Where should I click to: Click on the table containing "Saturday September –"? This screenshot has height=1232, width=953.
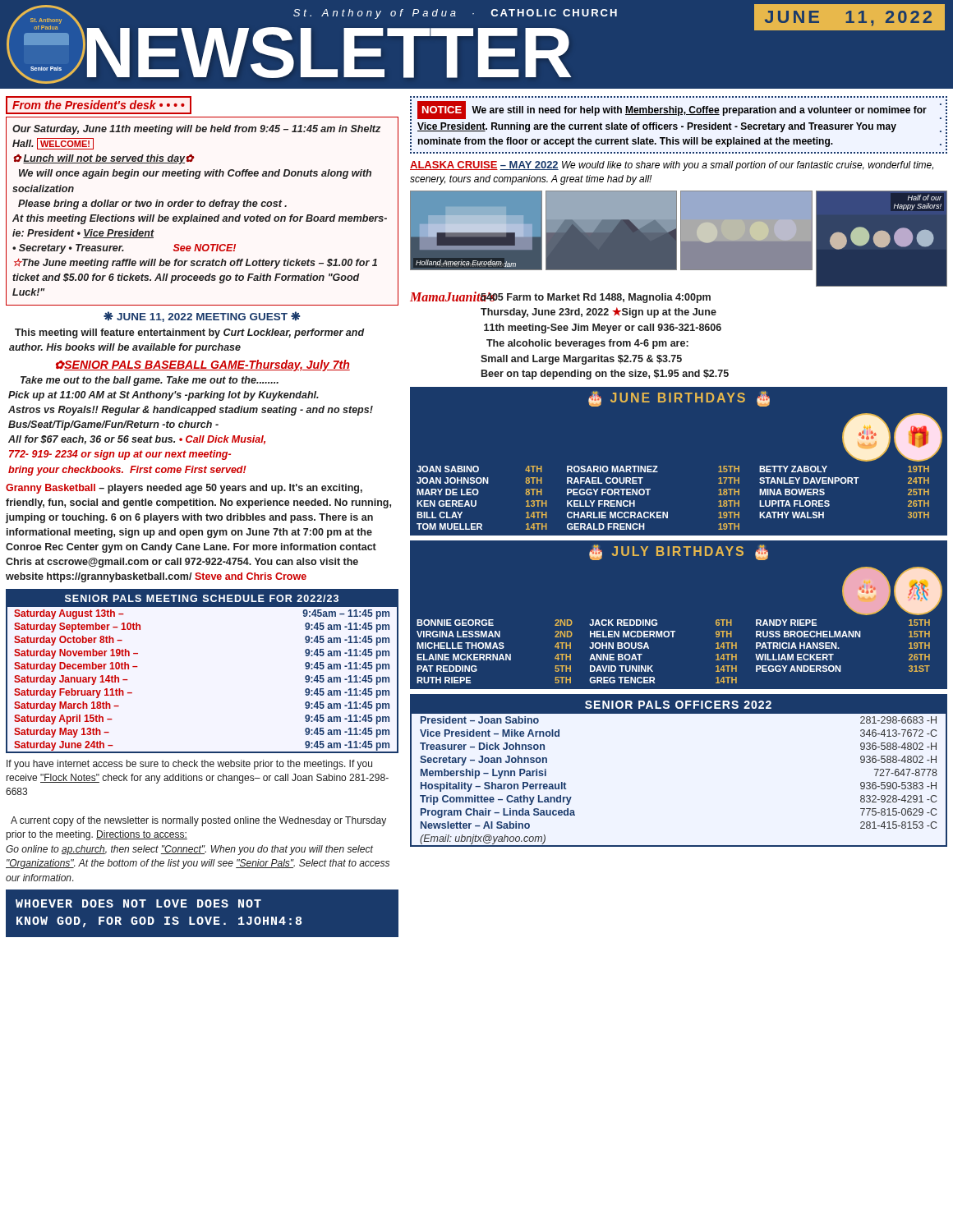coord(202,671)
